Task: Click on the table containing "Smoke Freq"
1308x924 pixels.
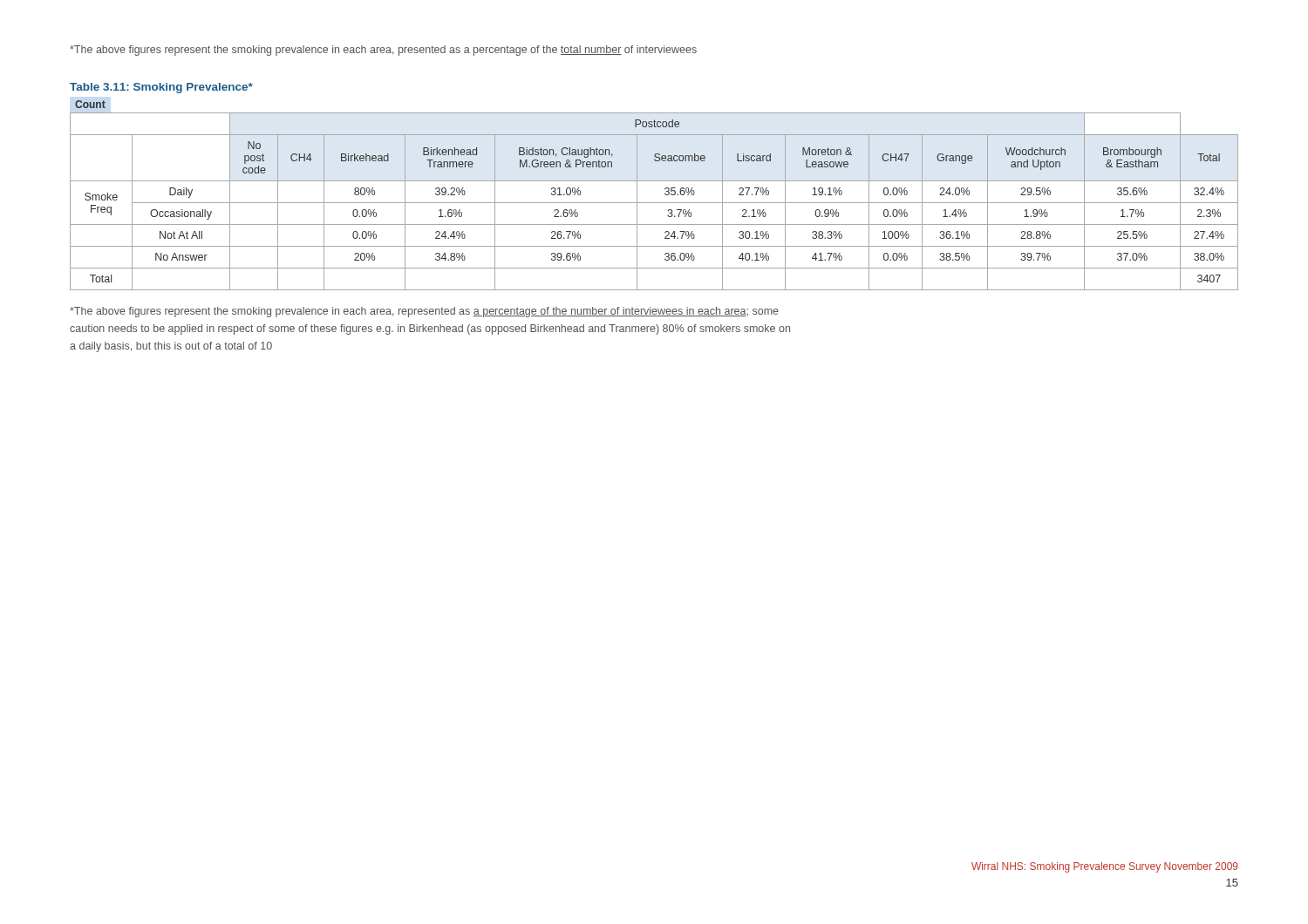Action: [654, 194]
